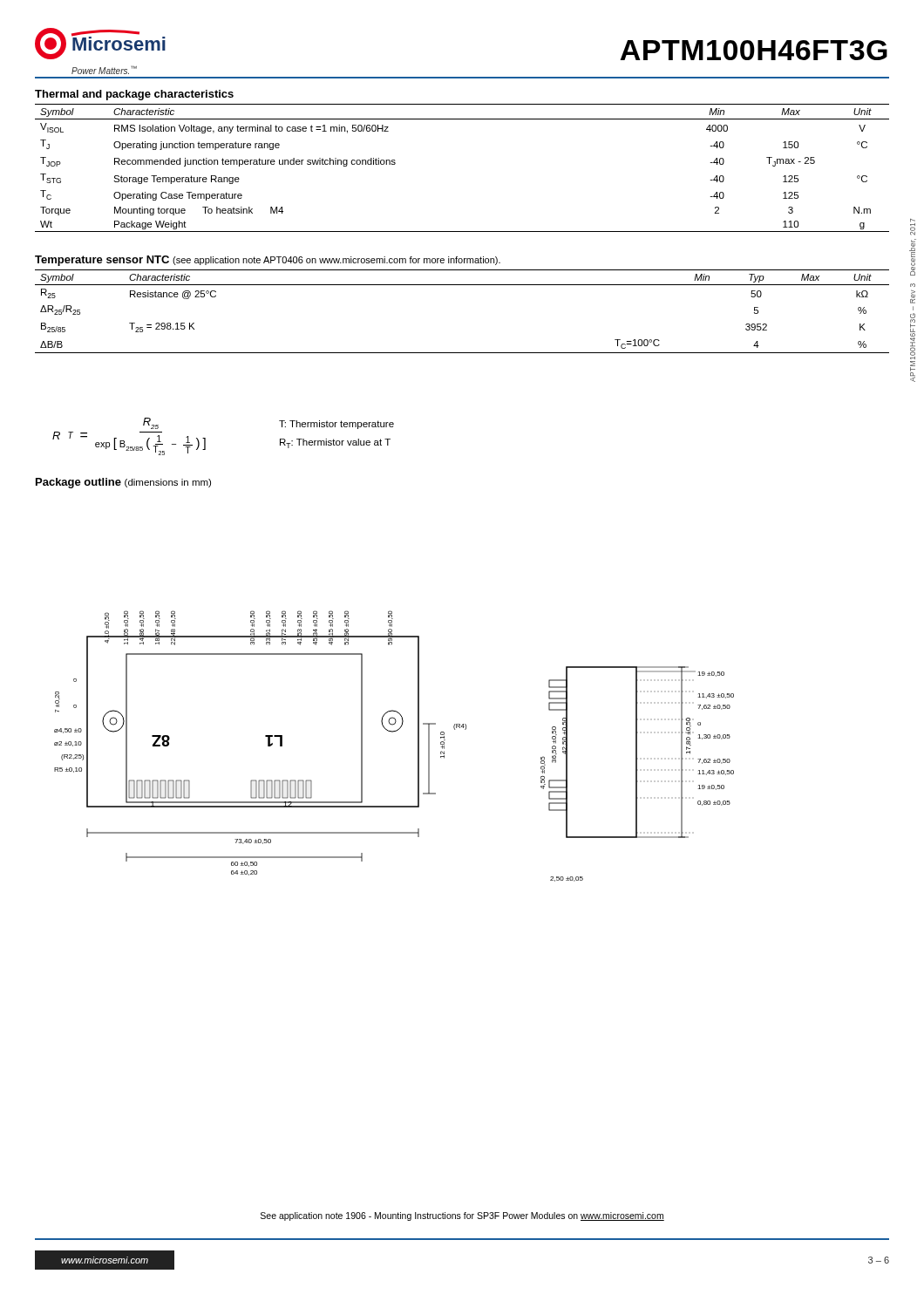Locate the engineering diagram

pos(462,754)
